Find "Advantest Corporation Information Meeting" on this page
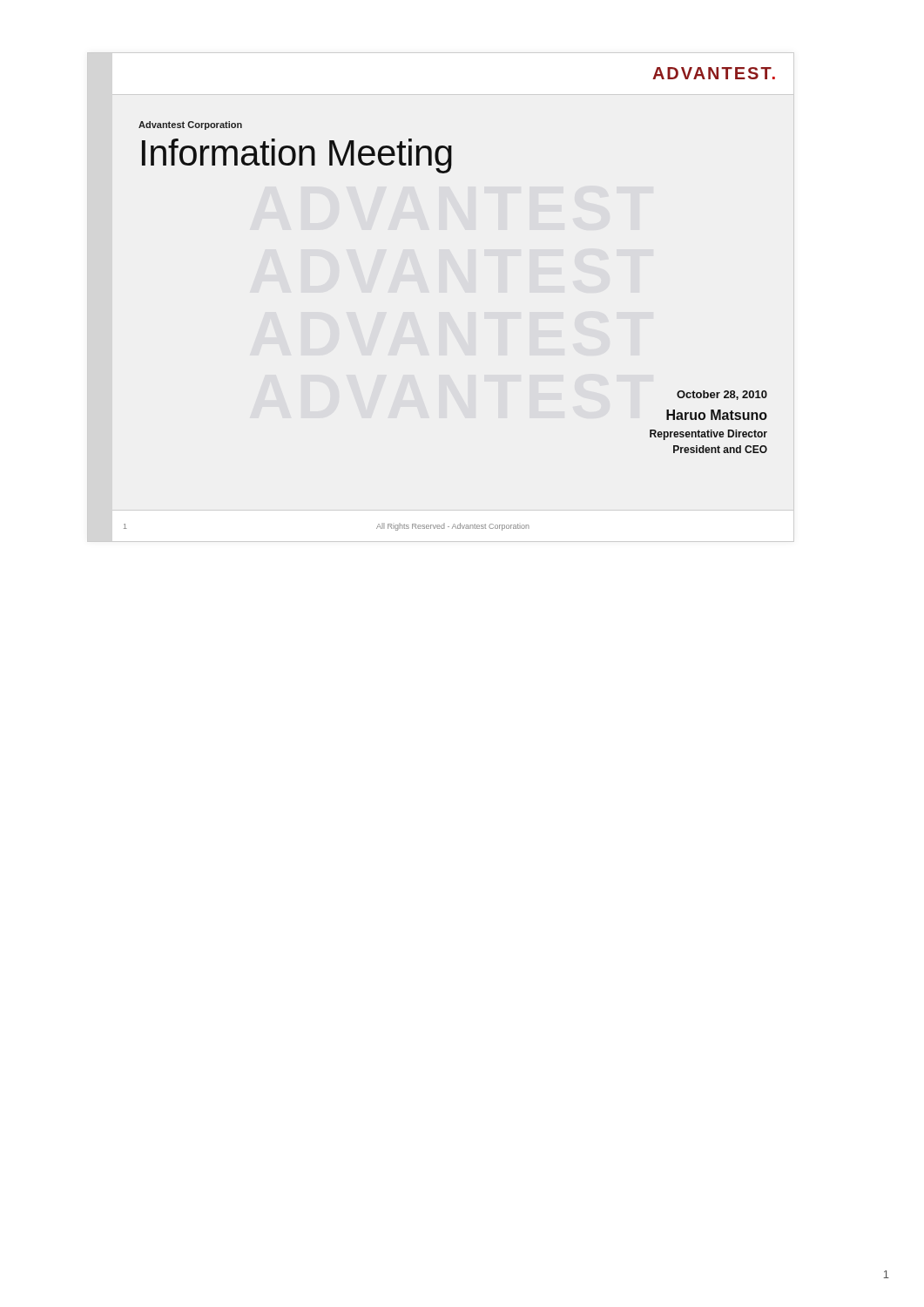Screen dimensions: 1307x924 (453, 146)
